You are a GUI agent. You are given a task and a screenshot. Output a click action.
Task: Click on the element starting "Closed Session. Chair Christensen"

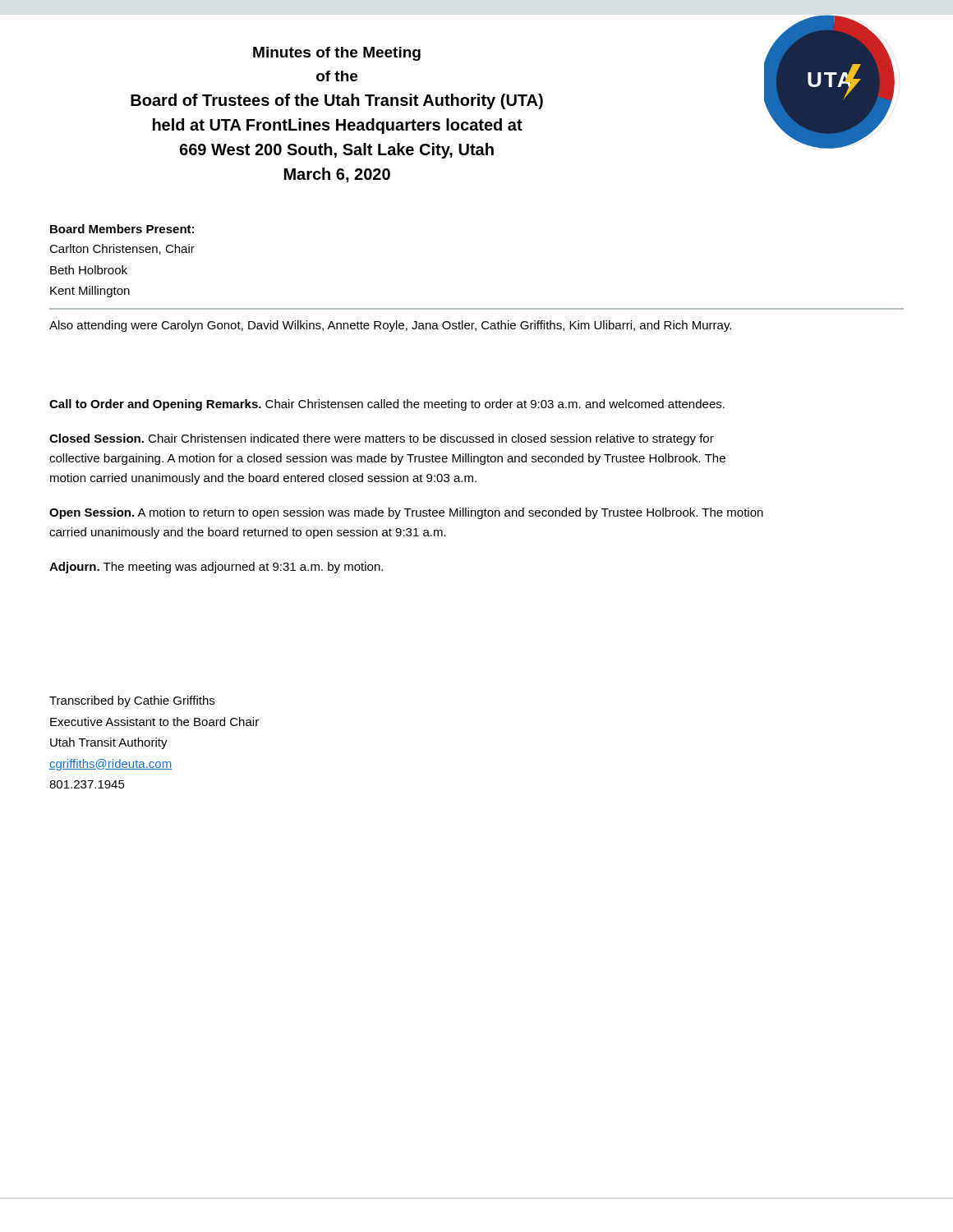[388, 458]
